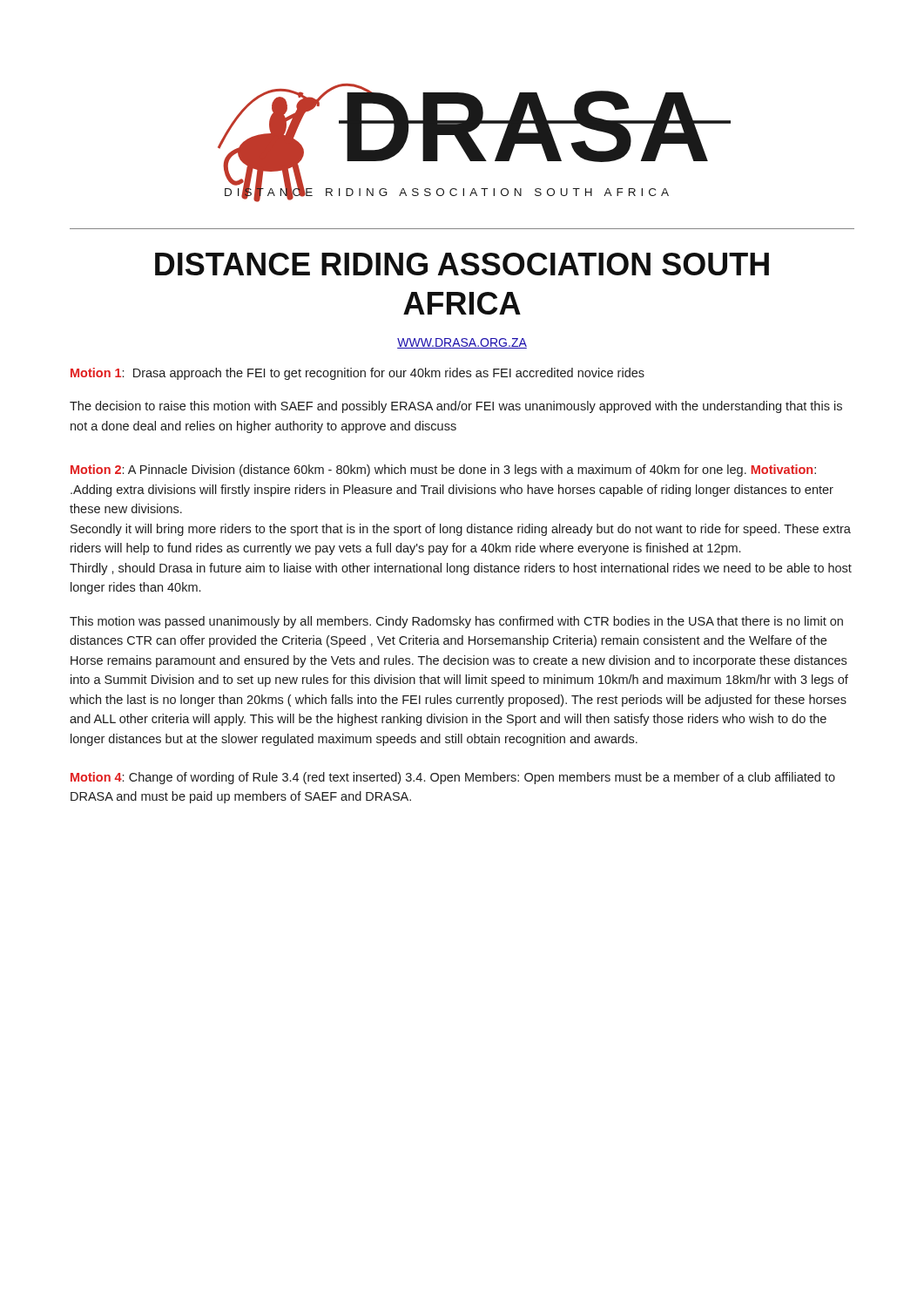Screen dimensions: 1307x924
Task: Find the logo
Action: point(462,106)
